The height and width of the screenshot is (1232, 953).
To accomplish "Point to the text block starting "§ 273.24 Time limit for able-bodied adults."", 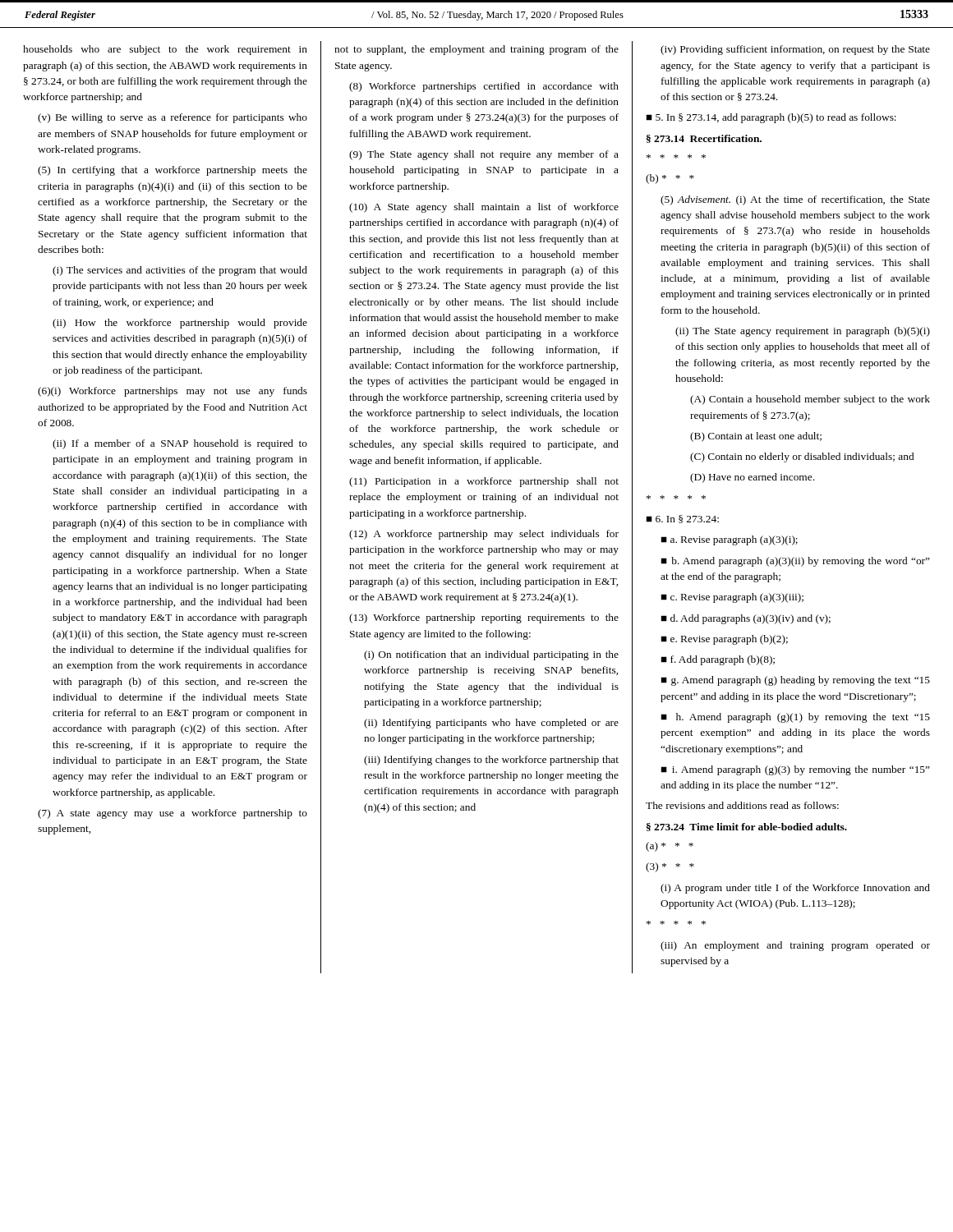I will click(788, 827).
